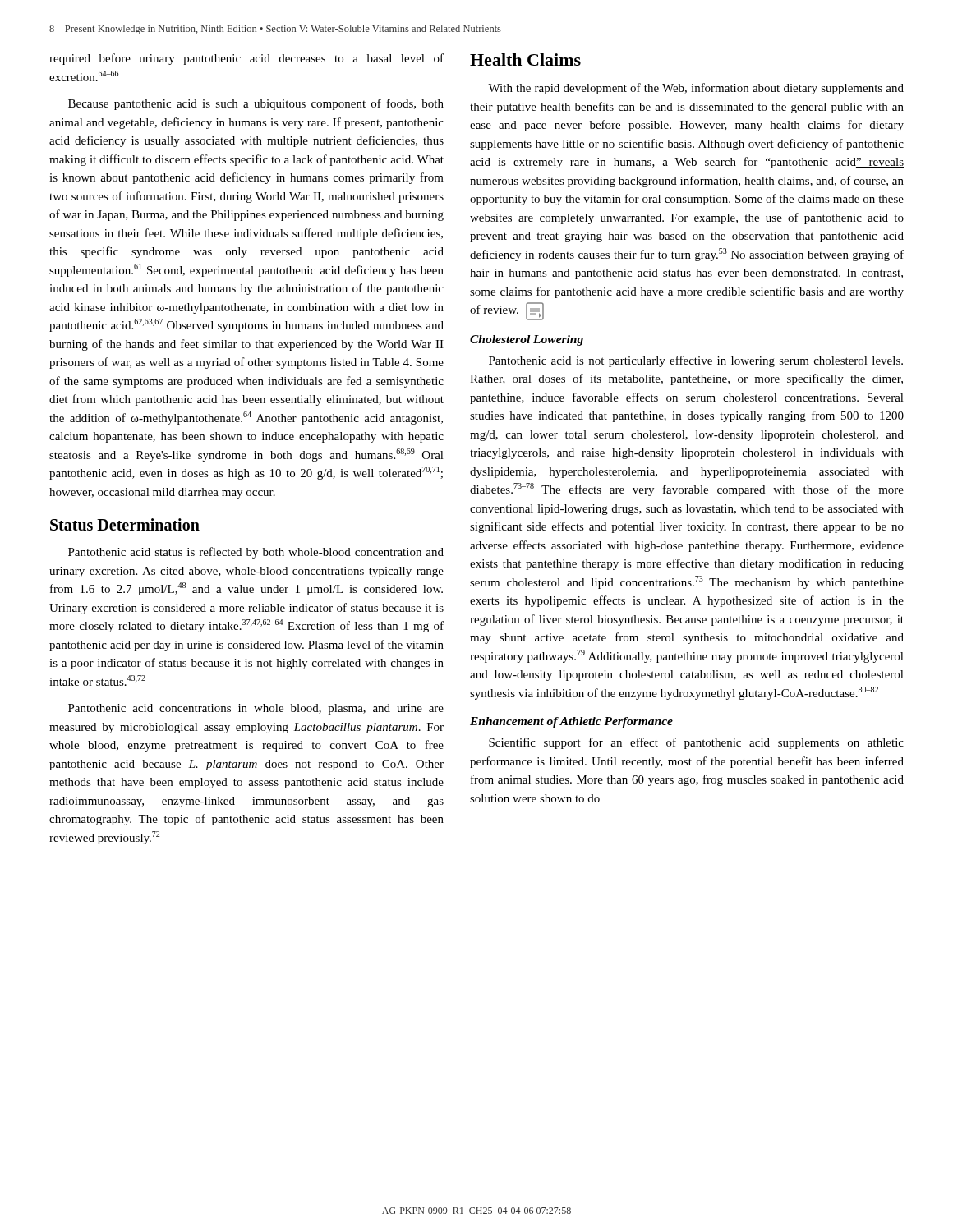Locate the section header that says "Status Determination"

[125, 524]
